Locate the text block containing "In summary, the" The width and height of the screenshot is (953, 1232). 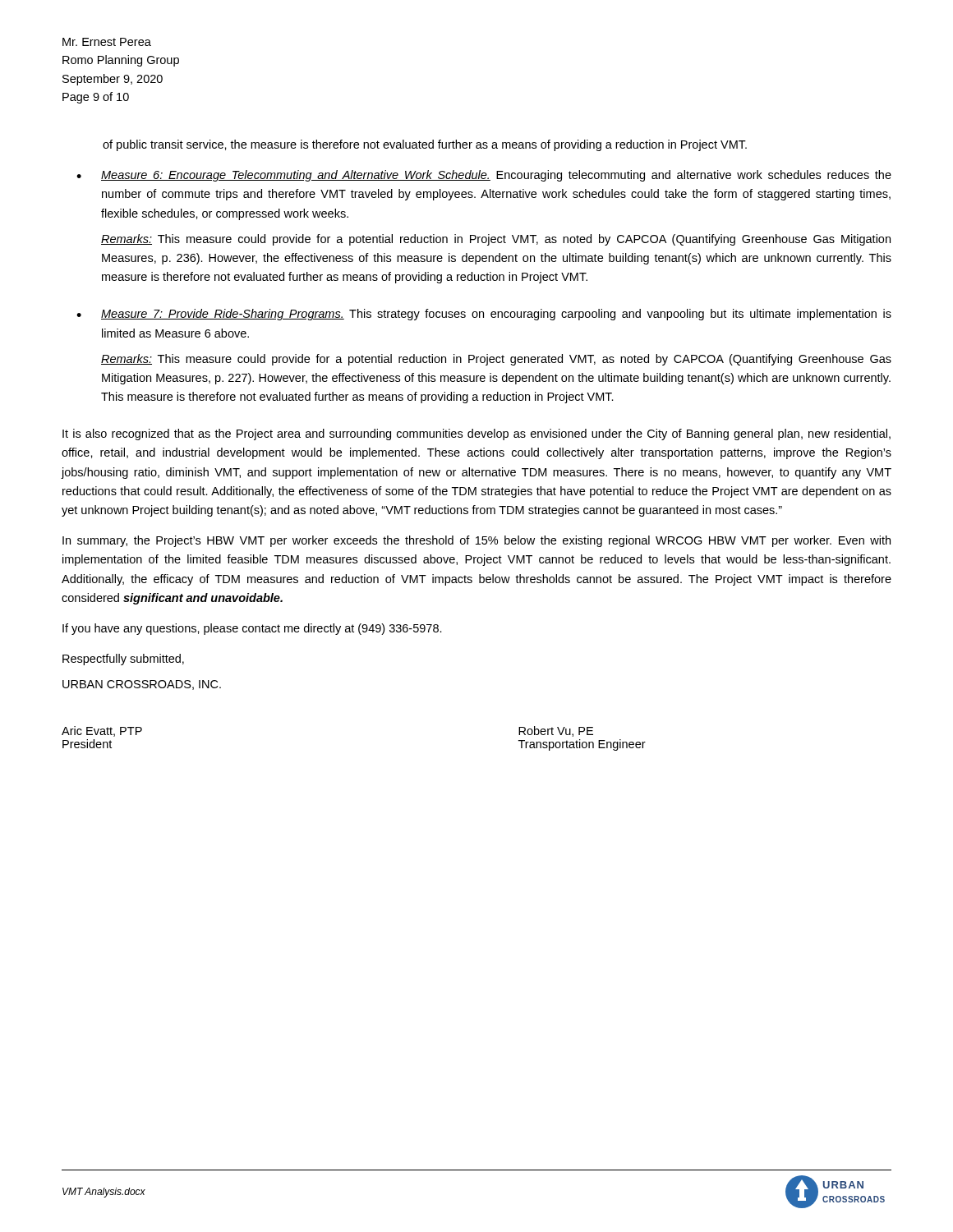(x=476, y=569)
